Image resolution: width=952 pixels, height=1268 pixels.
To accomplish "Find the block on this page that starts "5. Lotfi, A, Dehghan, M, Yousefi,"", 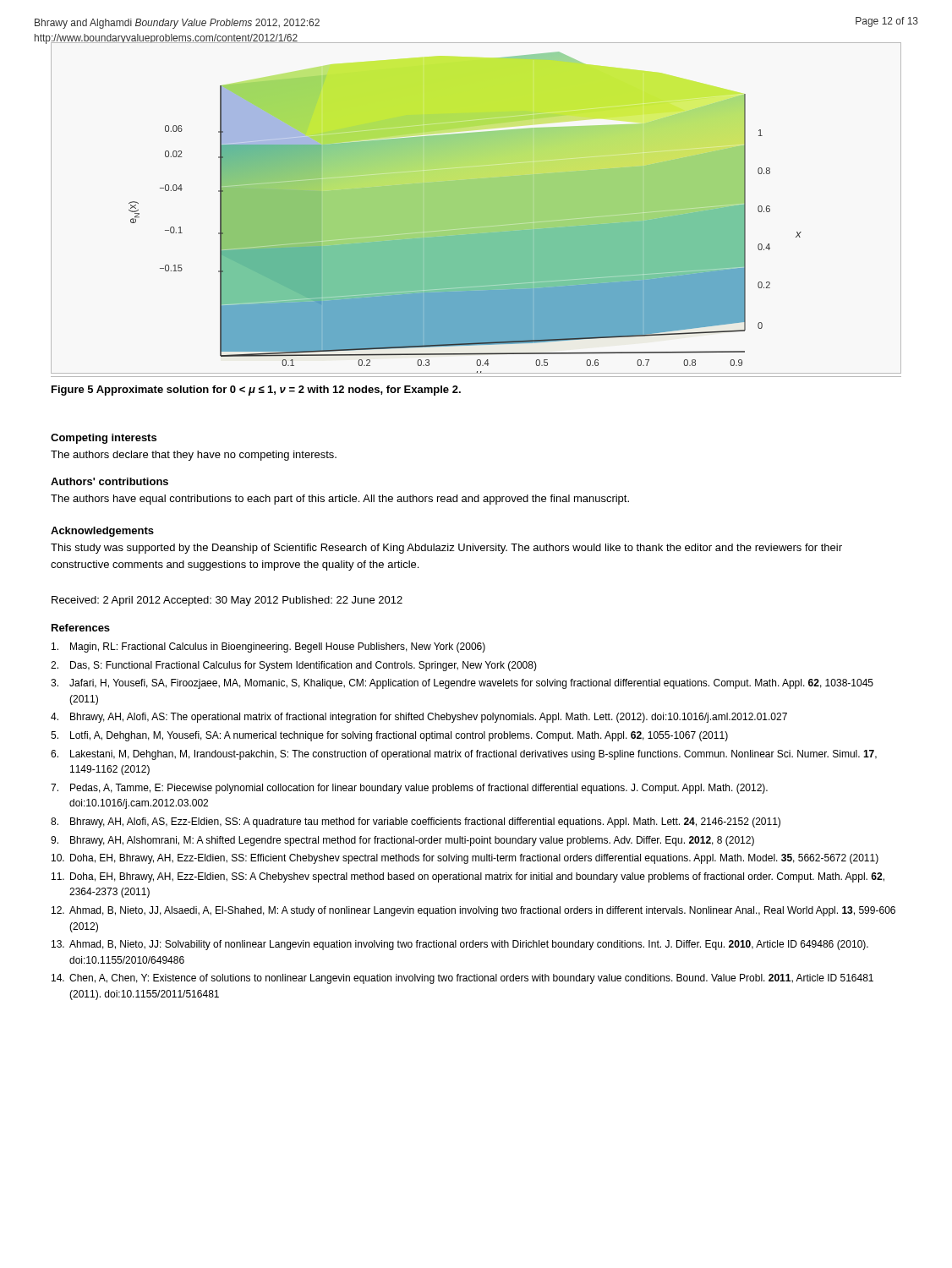I will point(389,736).
